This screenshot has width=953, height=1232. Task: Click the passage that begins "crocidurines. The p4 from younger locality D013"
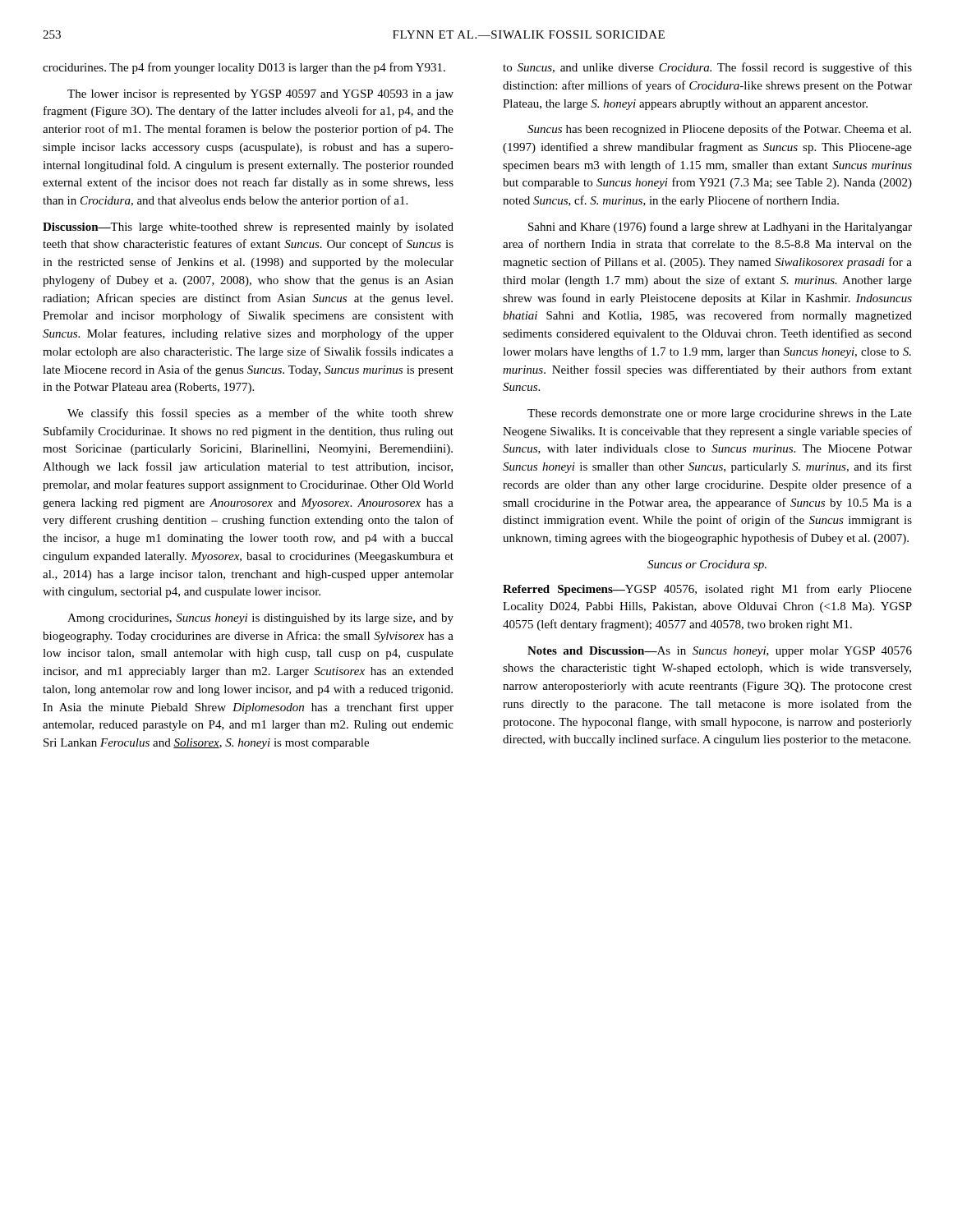point(248,406)
